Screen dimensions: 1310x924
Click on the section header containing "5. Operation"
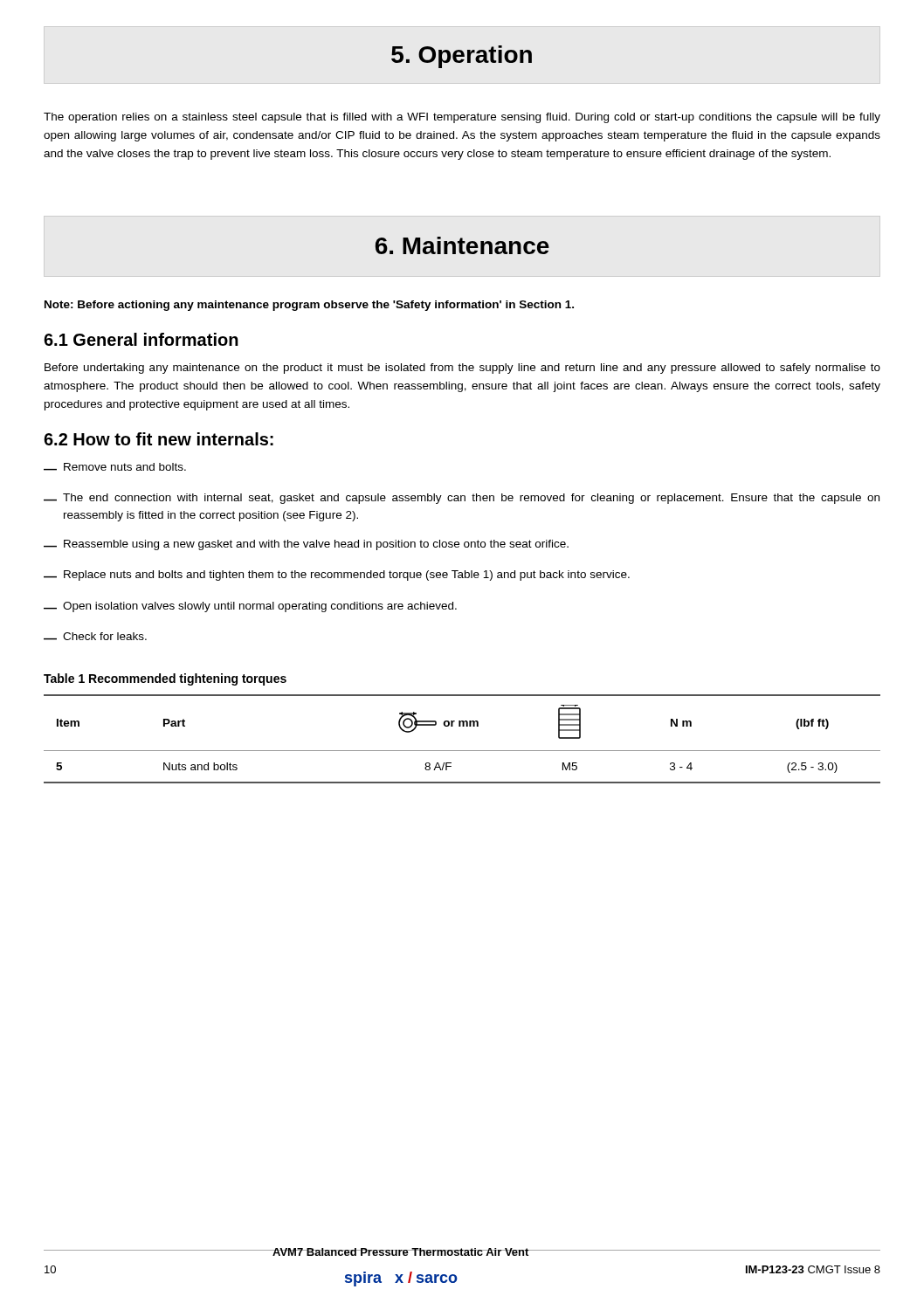coord(462,55)
